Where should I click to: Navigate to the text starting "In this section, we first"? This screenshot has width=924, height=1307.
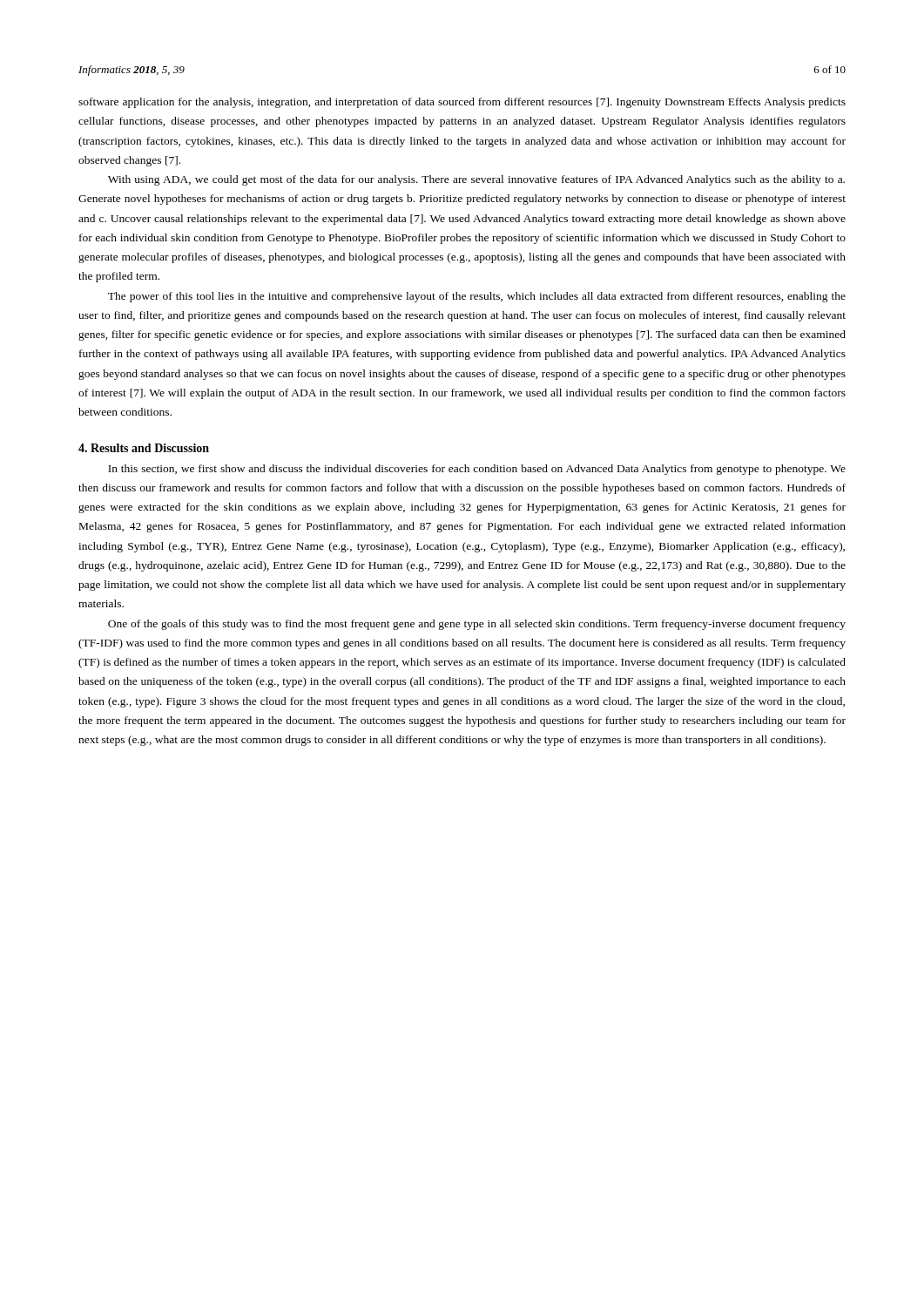coord(462,536)
